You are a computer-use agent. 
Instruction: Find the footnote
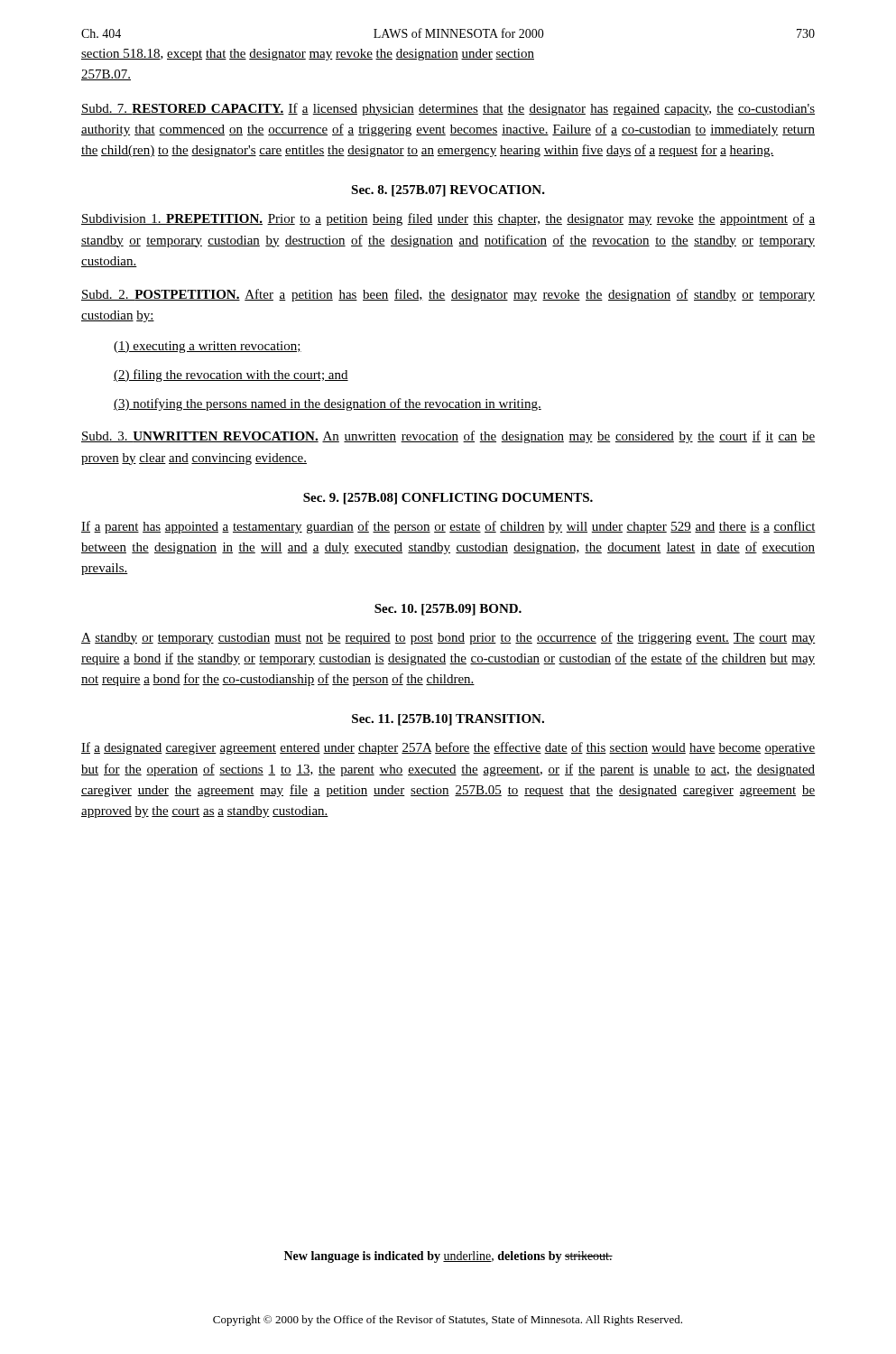[448, 1256]
